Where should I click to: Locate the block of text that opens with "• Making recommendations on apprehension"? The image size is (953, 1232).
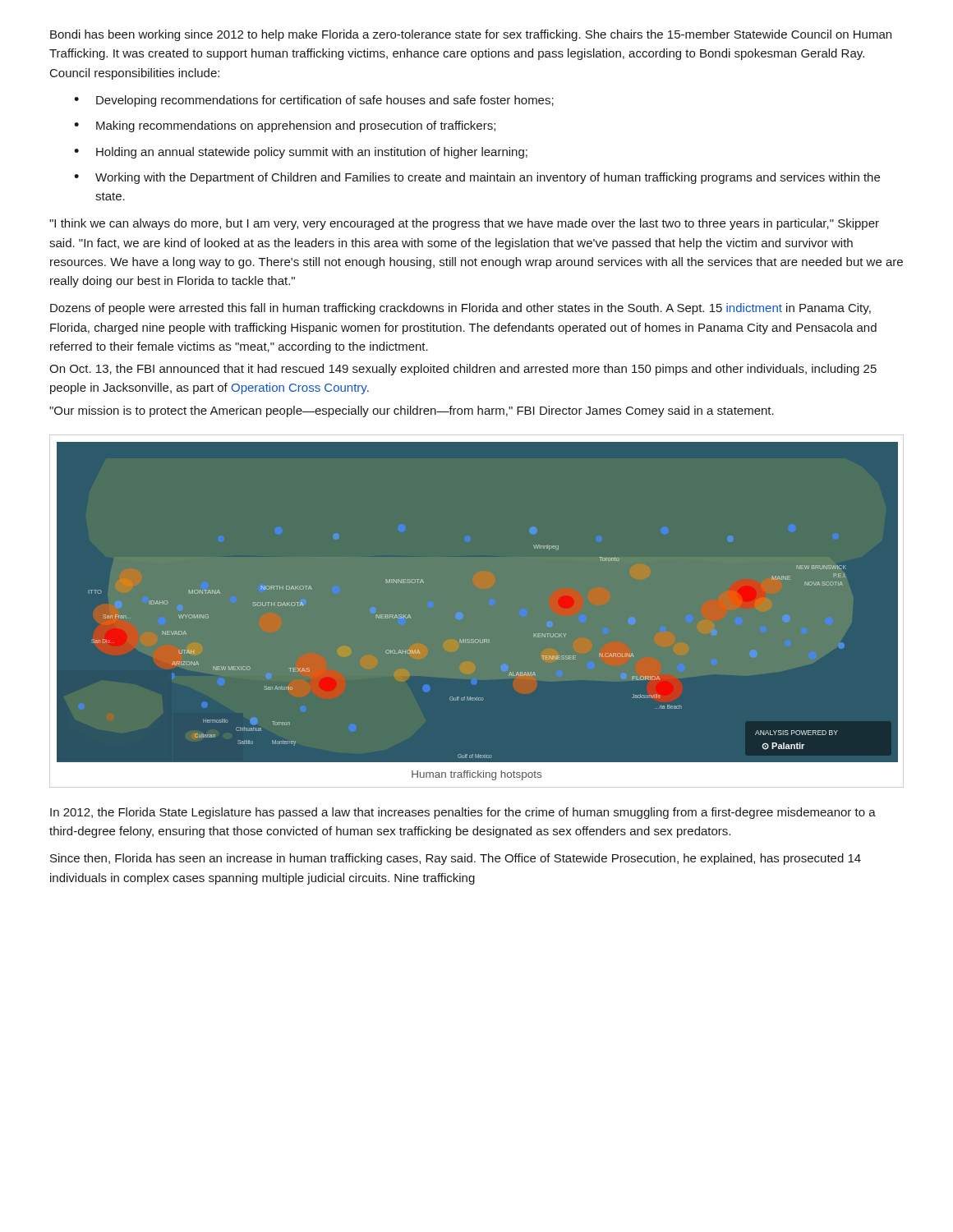pos(285,126)
